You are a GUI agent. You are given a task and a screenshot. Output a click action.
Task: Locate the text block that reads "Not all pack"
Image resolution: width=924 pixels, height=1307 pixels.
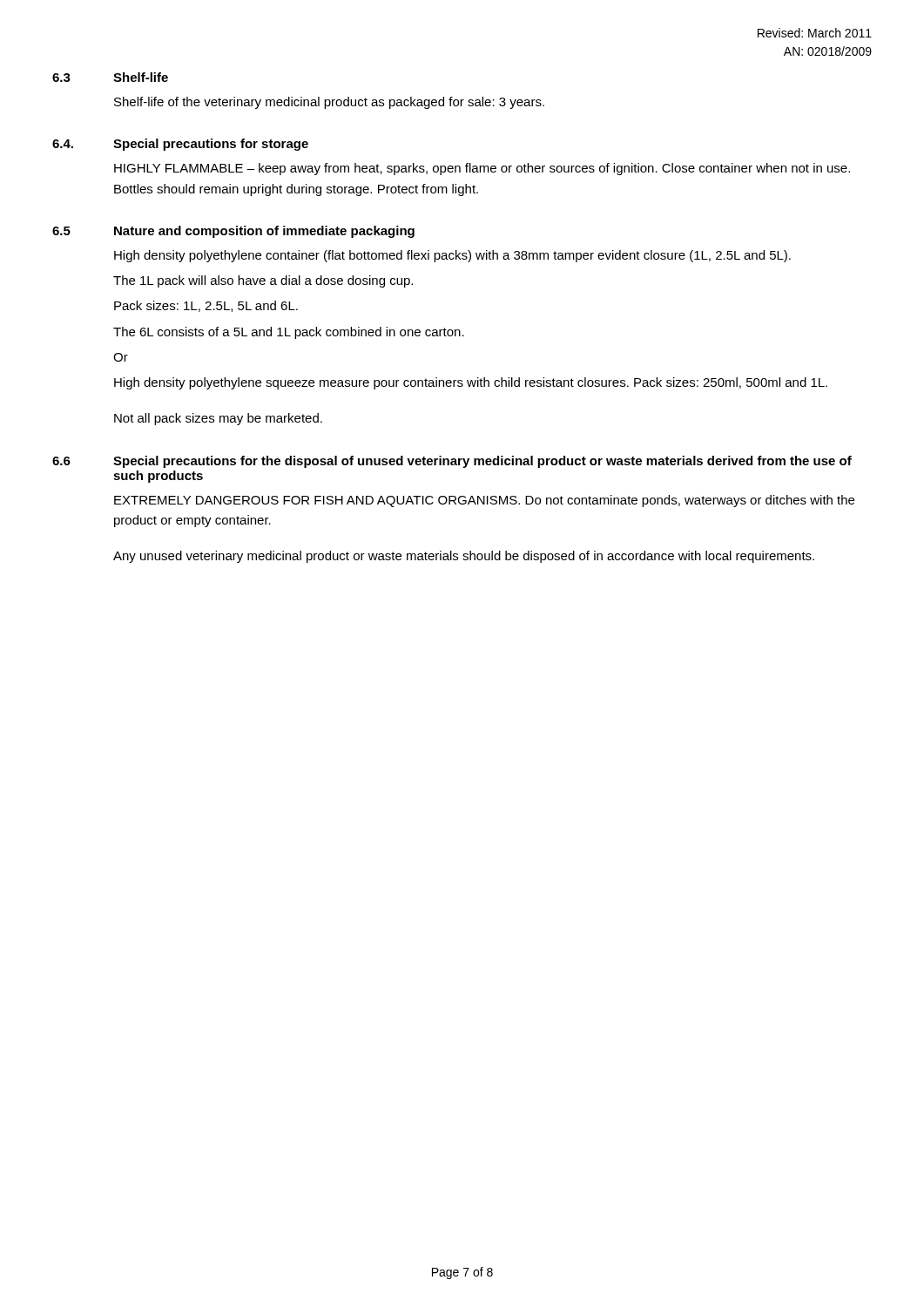218,419
